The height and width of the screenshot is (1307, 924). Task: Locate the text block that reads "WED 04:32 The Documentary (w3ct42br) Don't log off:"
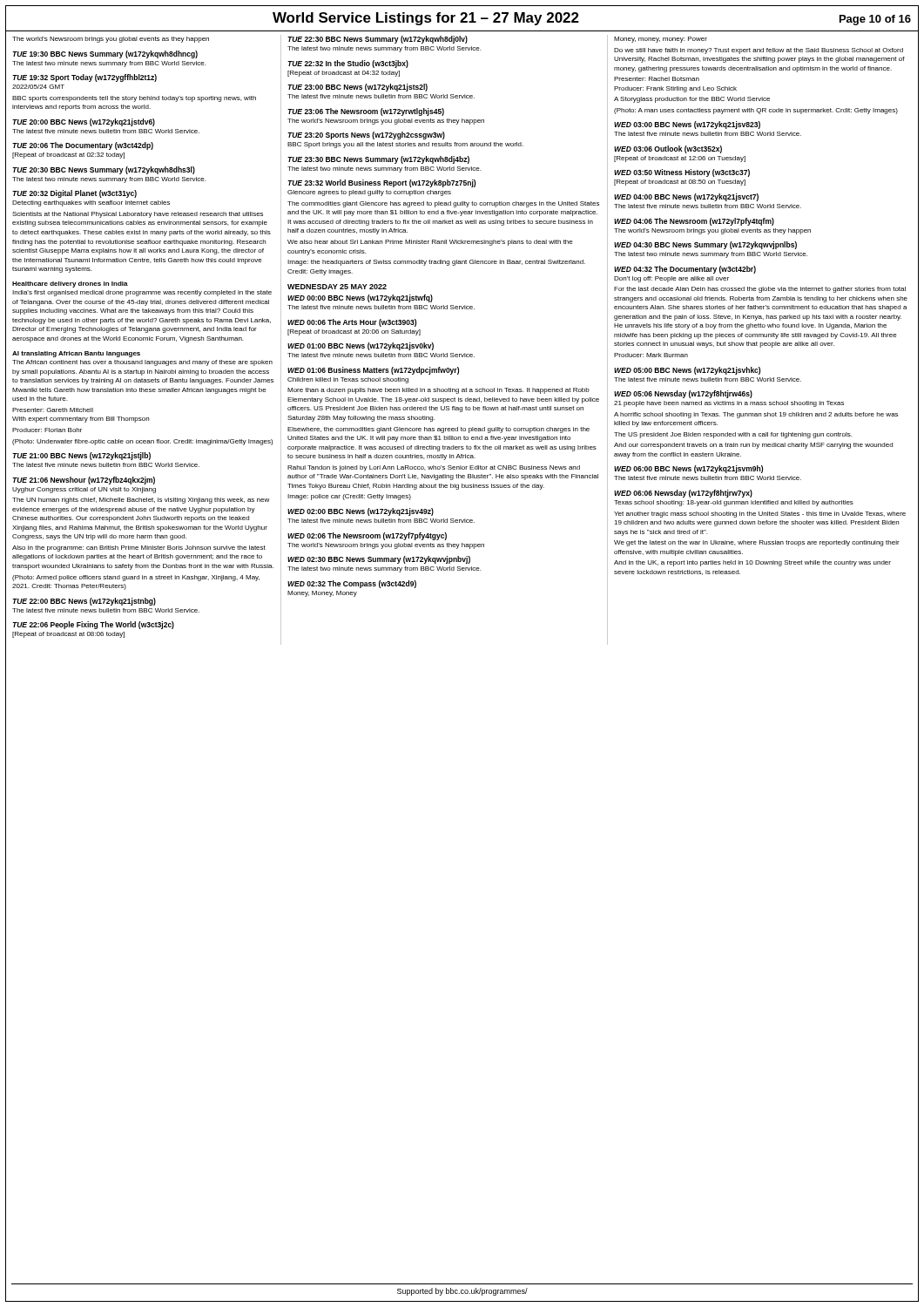tap(761, 312)
